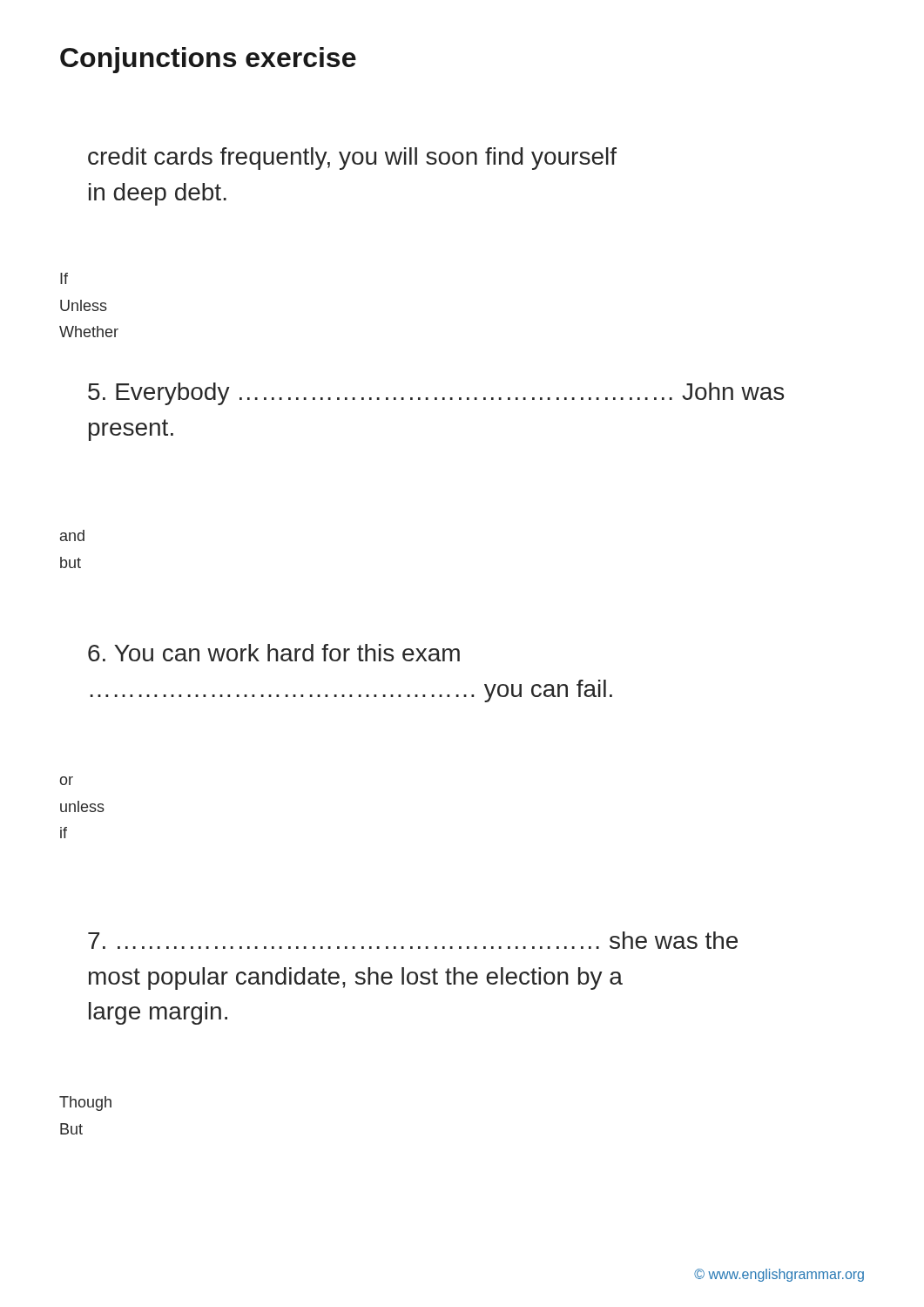Find the element starting "Everybody ……………………………………………… John was present."
924x1307 pixels.
coord(436,409)
